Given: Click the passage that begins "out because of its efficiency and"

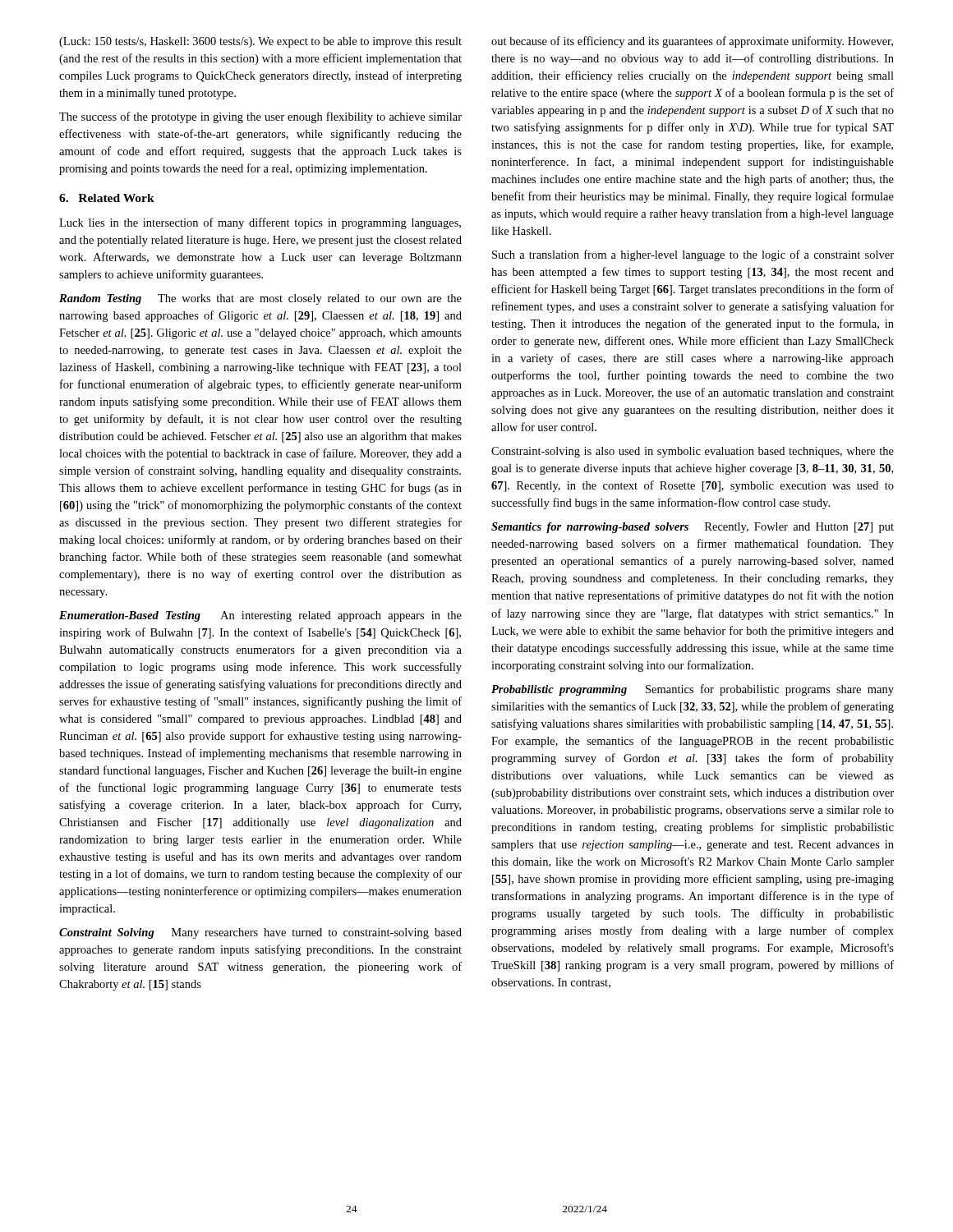Looking at the screenshot, I should 693,136.
